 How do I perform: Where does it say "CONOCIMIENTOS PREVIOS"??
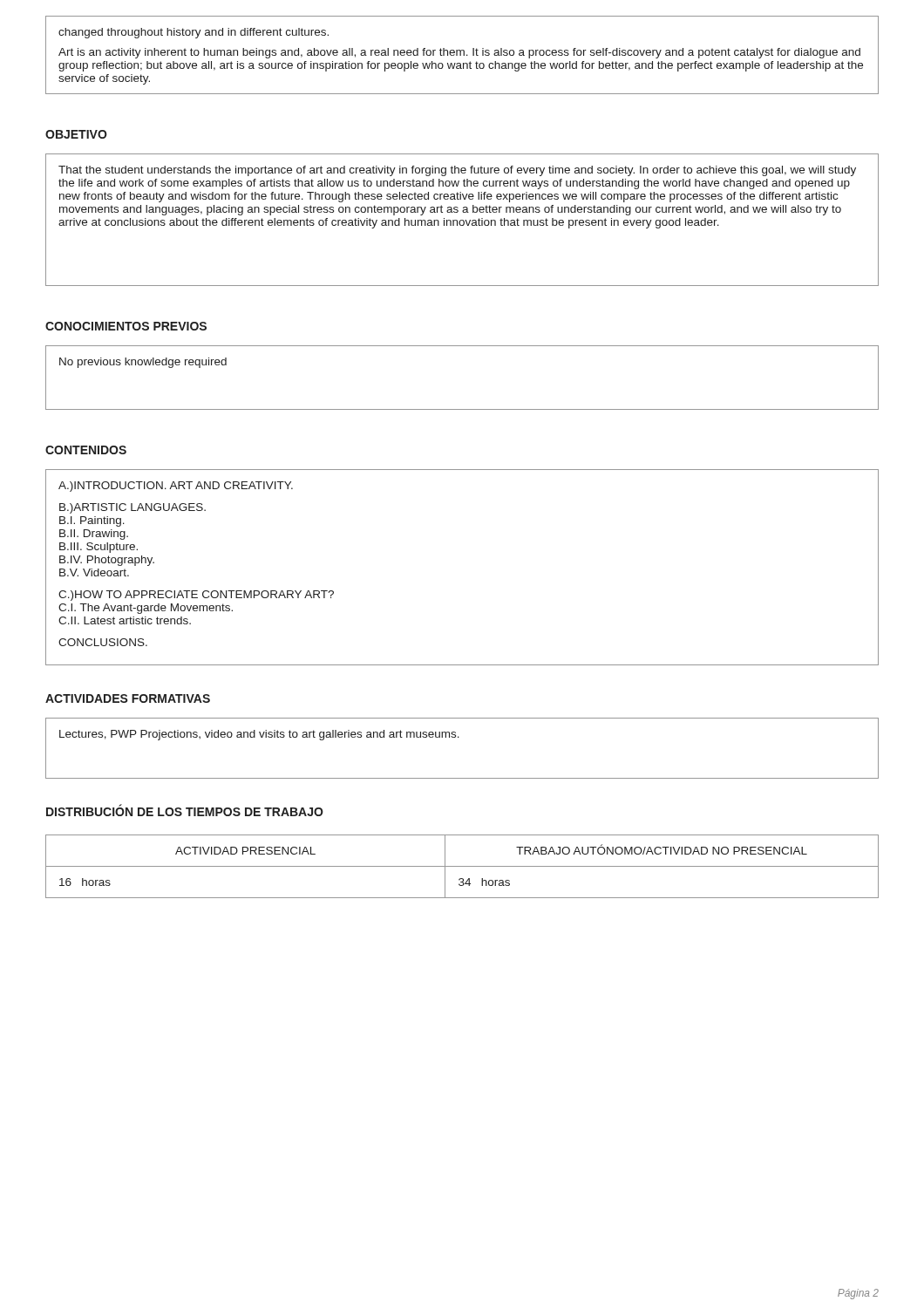(126, 326)
